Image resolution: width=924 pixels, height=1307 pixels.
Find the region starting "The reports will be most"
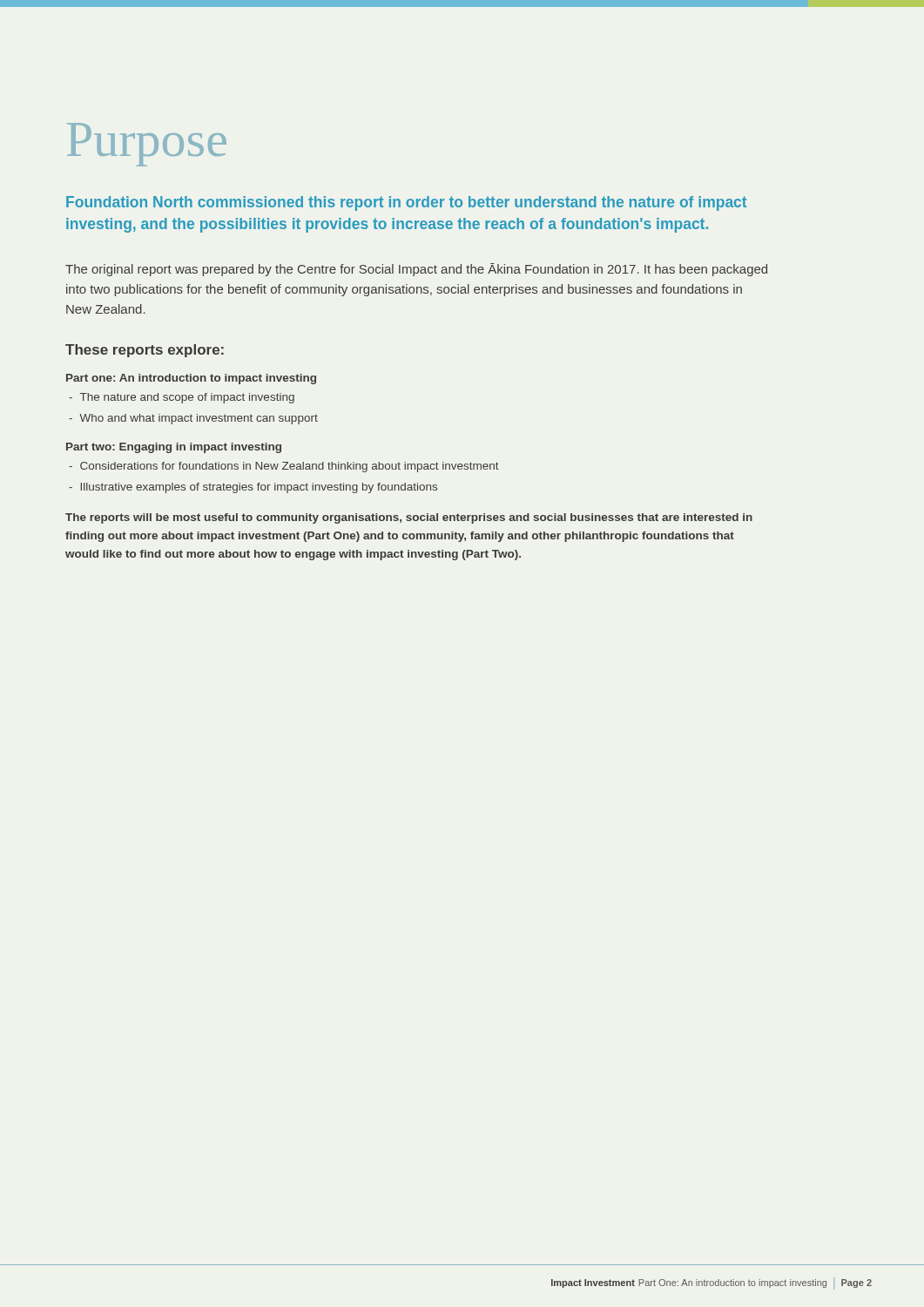click(x=409, y=535)
